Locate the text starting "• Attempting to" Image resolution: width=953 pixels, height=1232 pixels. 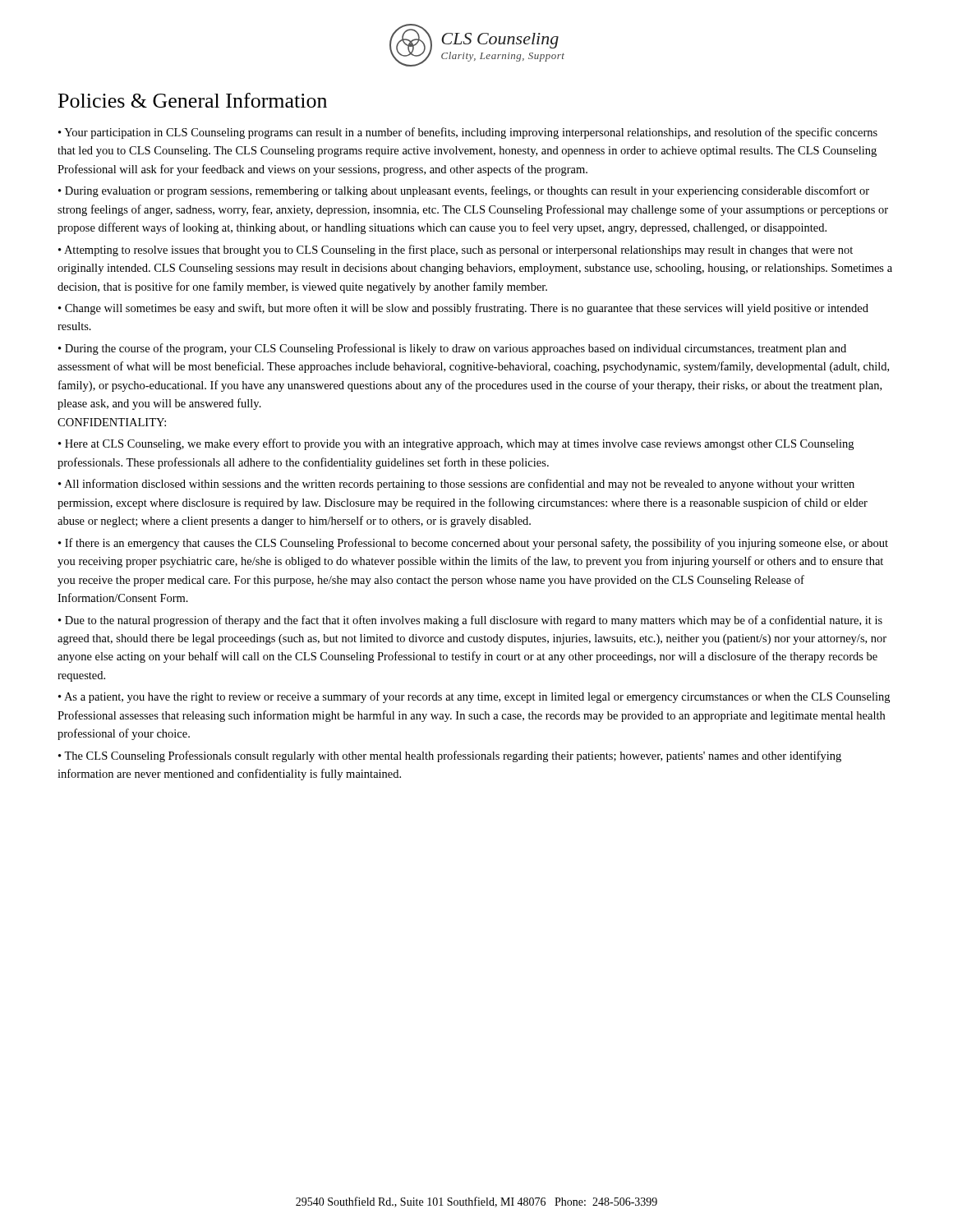pyautogui.click(x=475, y=268)
